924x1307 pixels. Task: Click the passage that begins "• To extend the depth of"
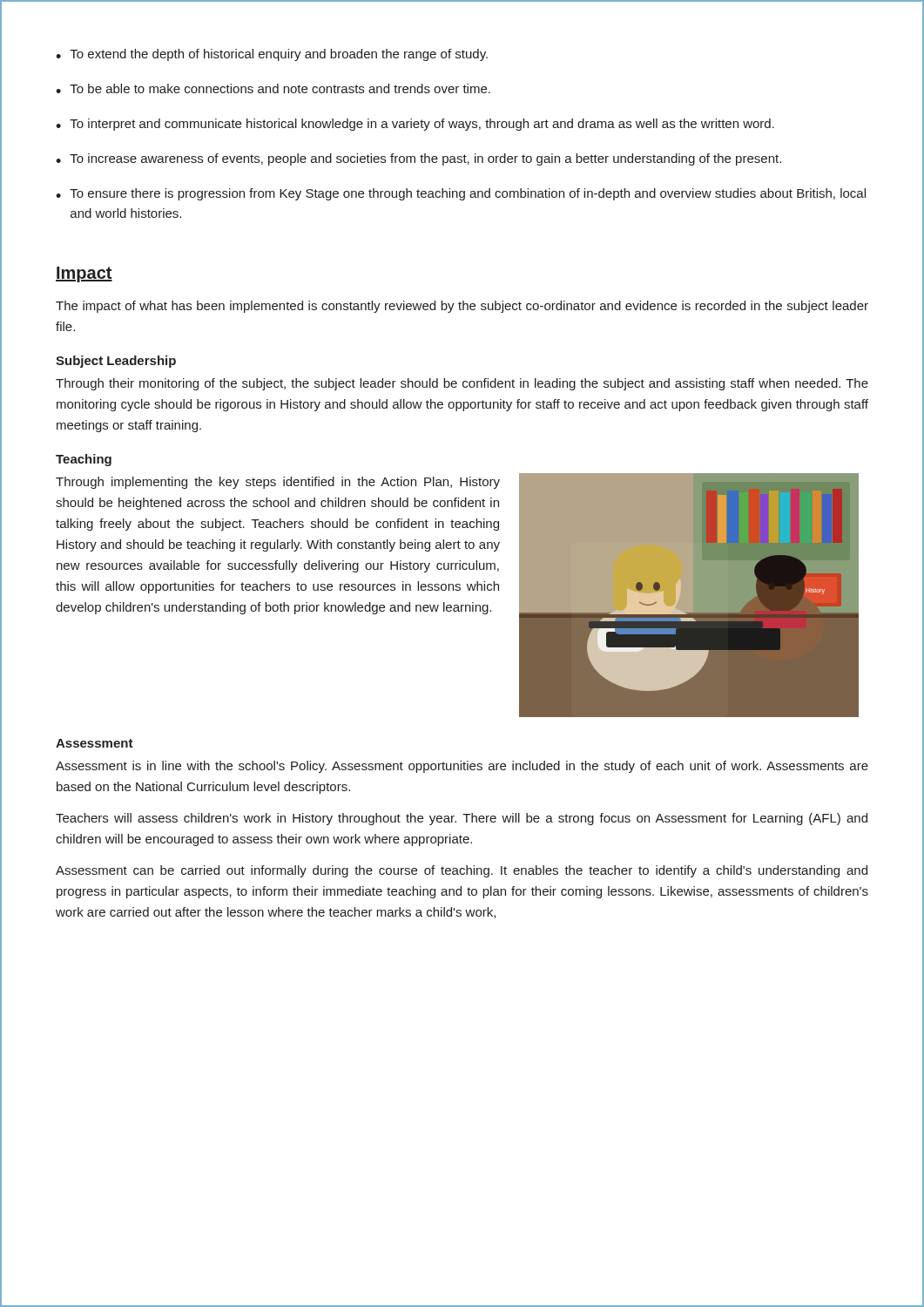click(272, 57)
